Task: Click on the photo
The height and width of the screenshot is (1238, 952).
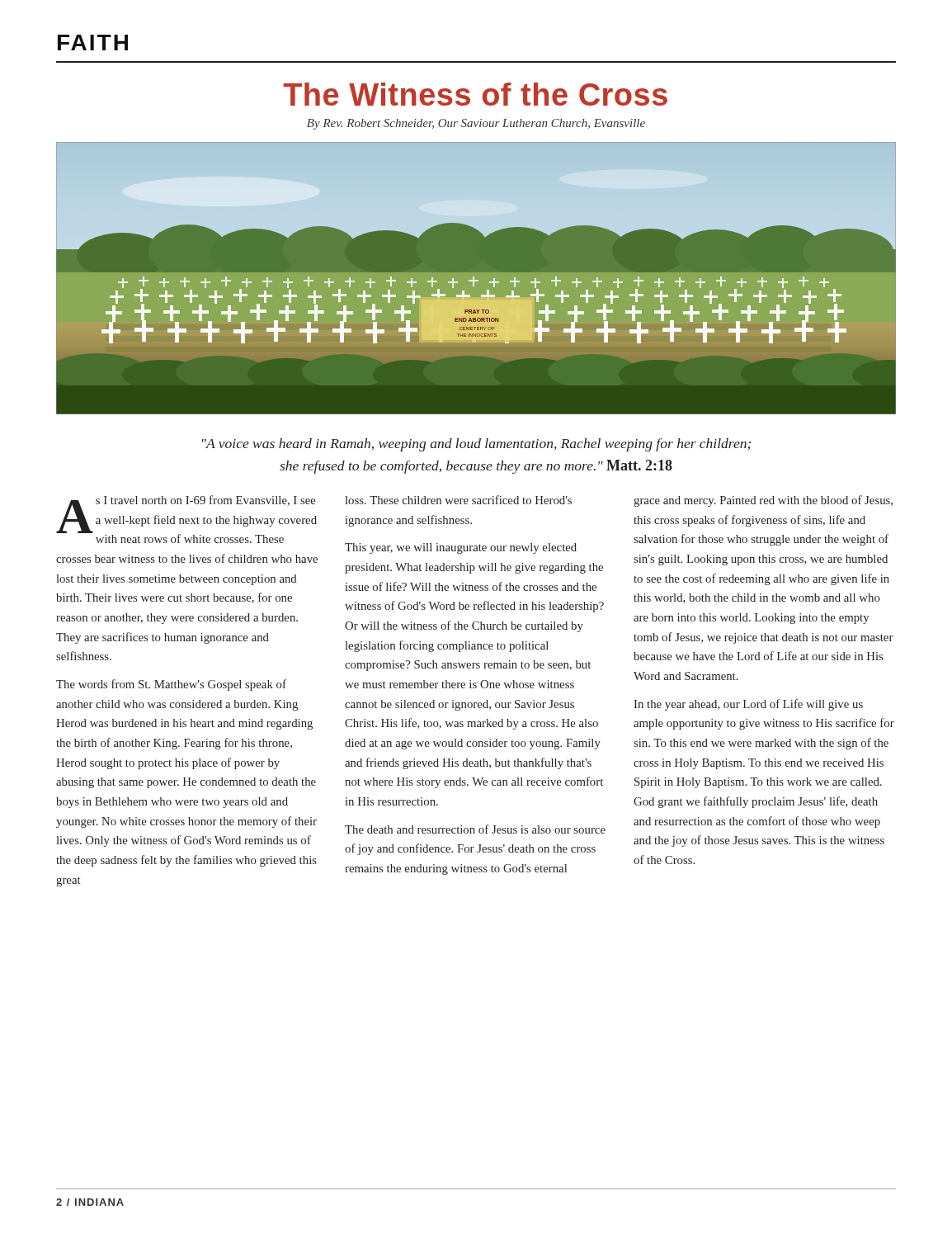Action: 476,280
